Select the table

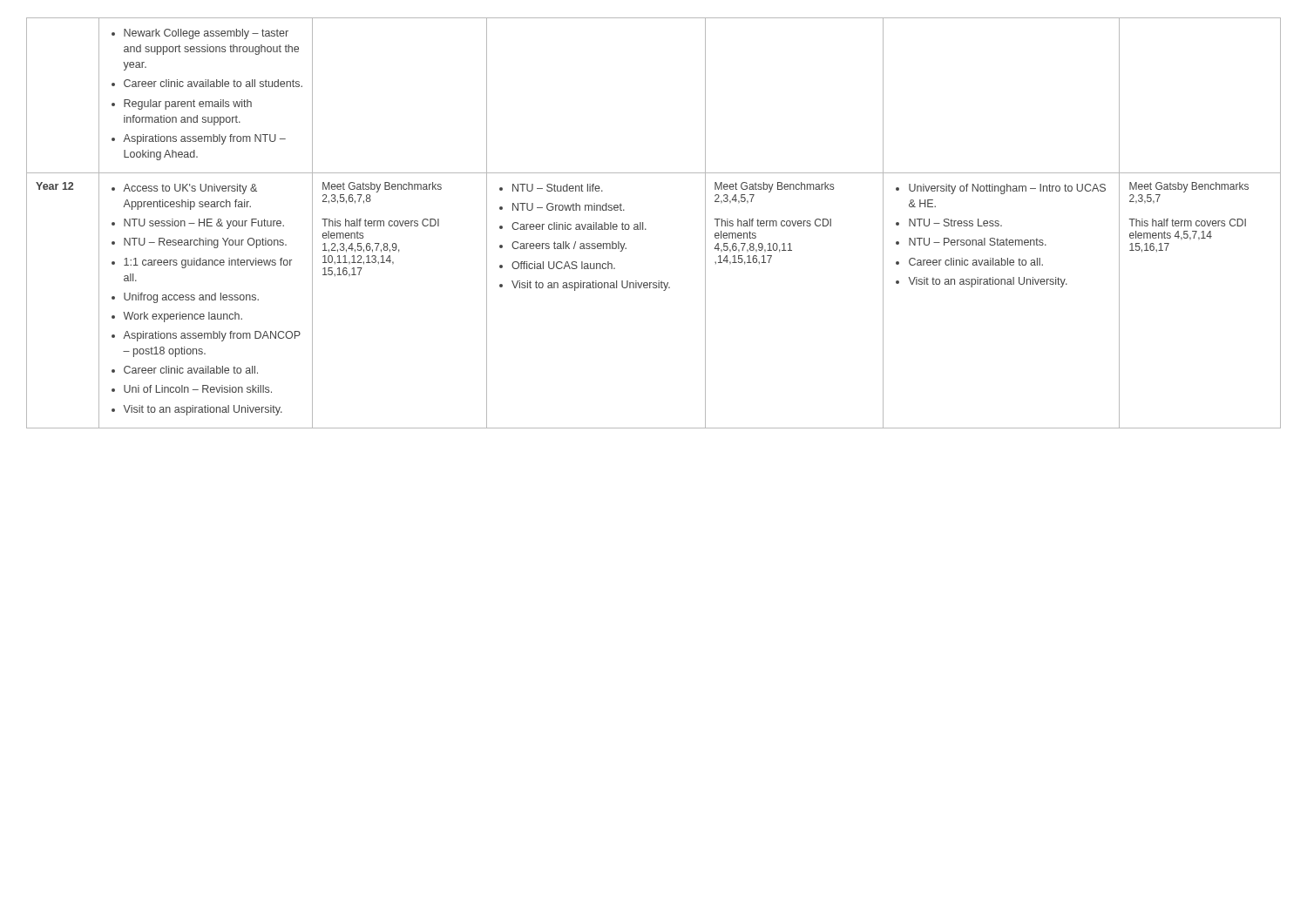pyautogui.click(x=654, y=223)
